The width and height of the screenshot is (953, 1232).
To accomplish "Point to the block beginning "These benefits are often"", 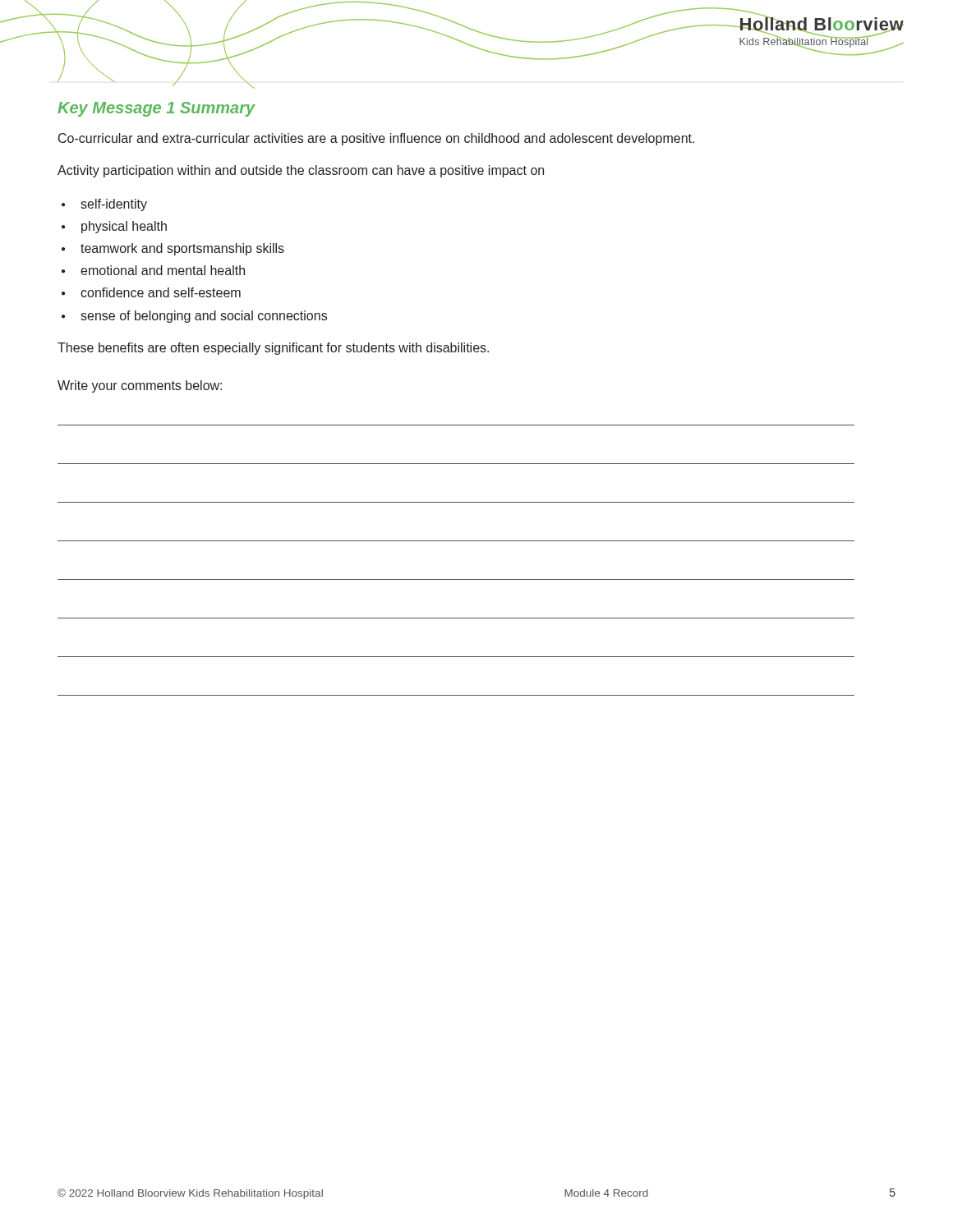I will [274, 348].
